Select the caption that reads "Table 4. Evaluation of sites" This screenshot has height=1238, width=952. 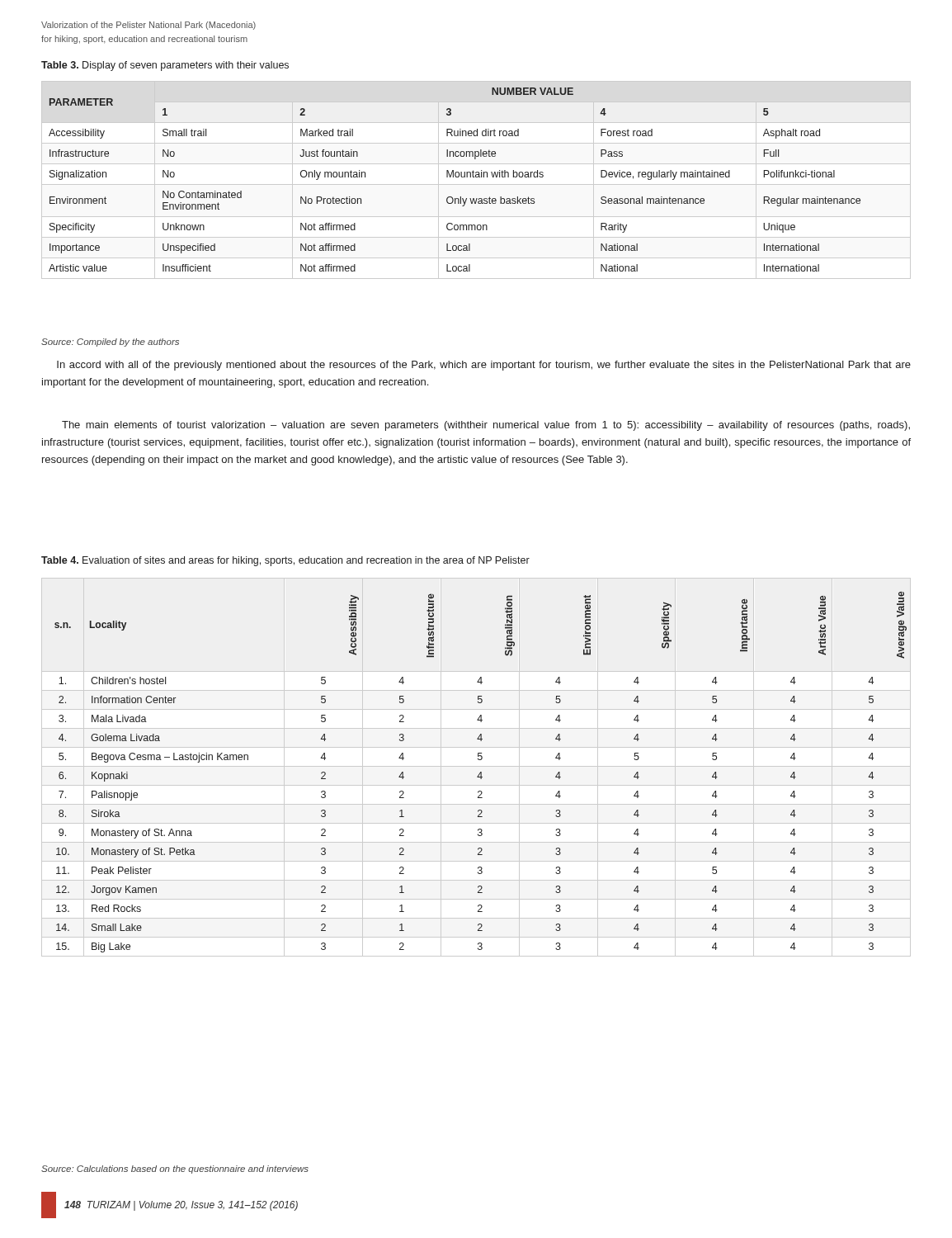pyautogui.click(x=285, y=560)
